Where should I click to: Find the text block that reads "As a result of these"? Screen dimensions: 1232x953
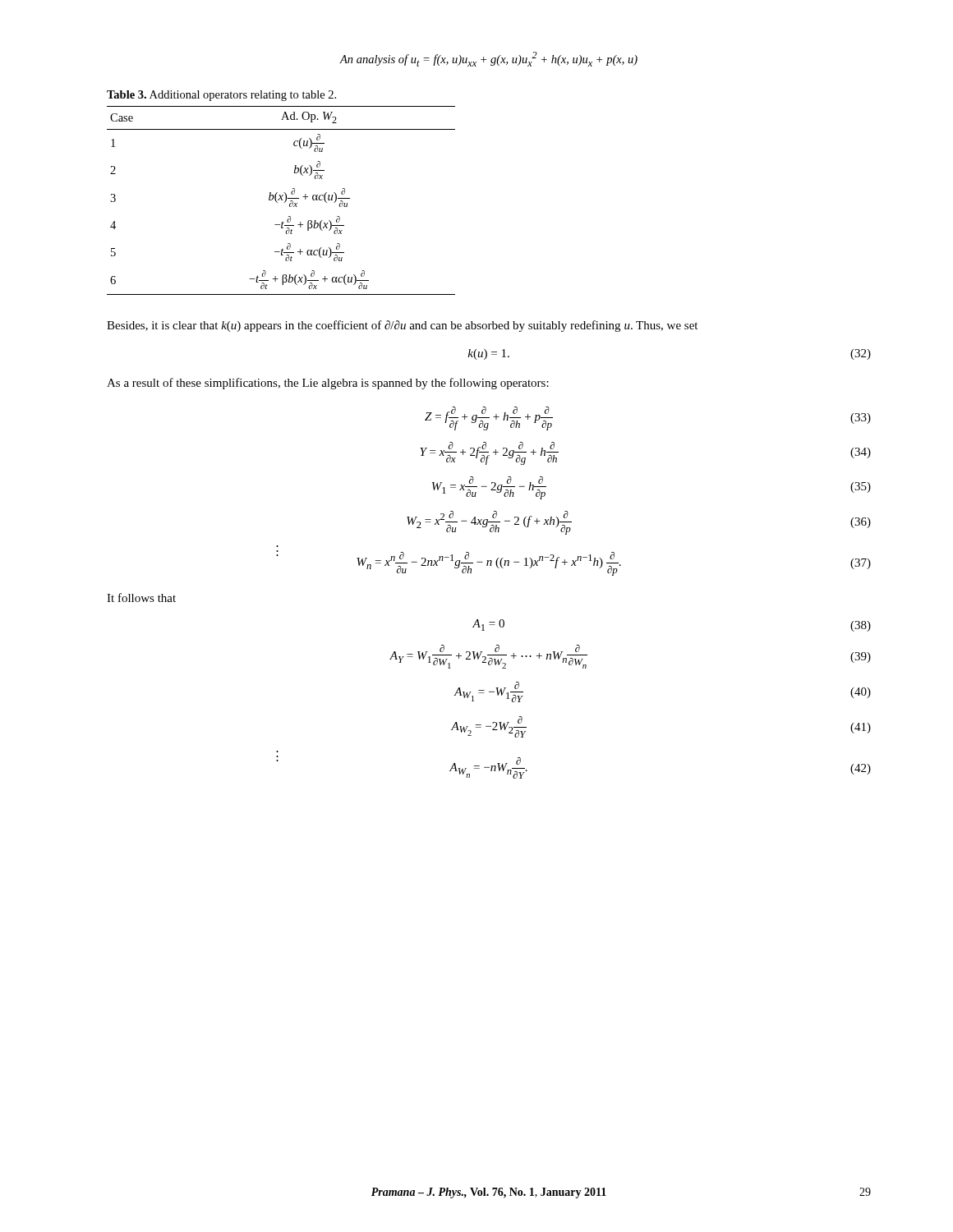(x=328, y=383)
